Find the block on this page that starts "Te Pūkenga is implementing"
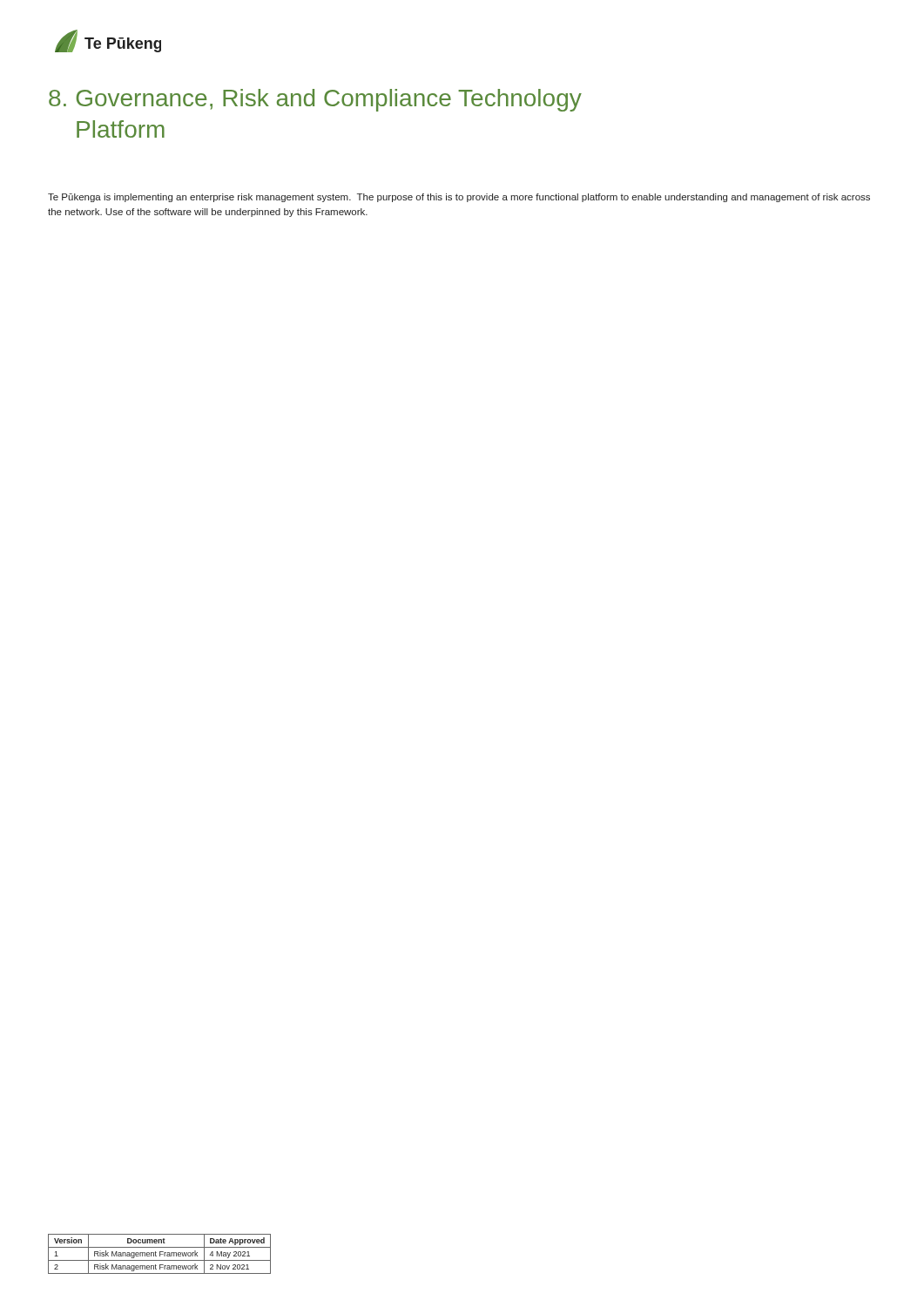This screenshot has height=1307, width=924. click(x=462, y=205)
